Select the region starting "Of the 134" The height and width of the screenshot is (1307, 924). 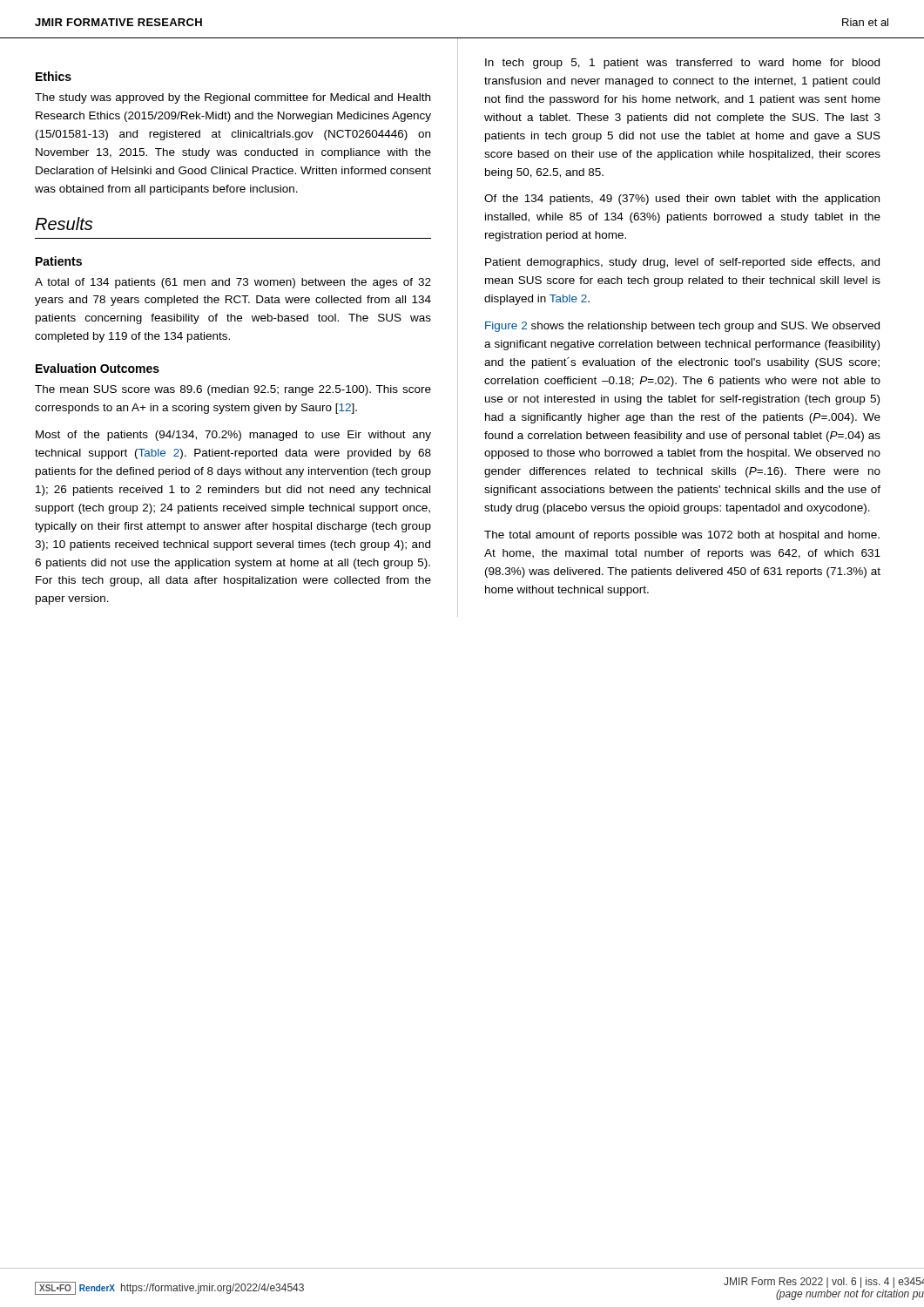tap(682, 217)
